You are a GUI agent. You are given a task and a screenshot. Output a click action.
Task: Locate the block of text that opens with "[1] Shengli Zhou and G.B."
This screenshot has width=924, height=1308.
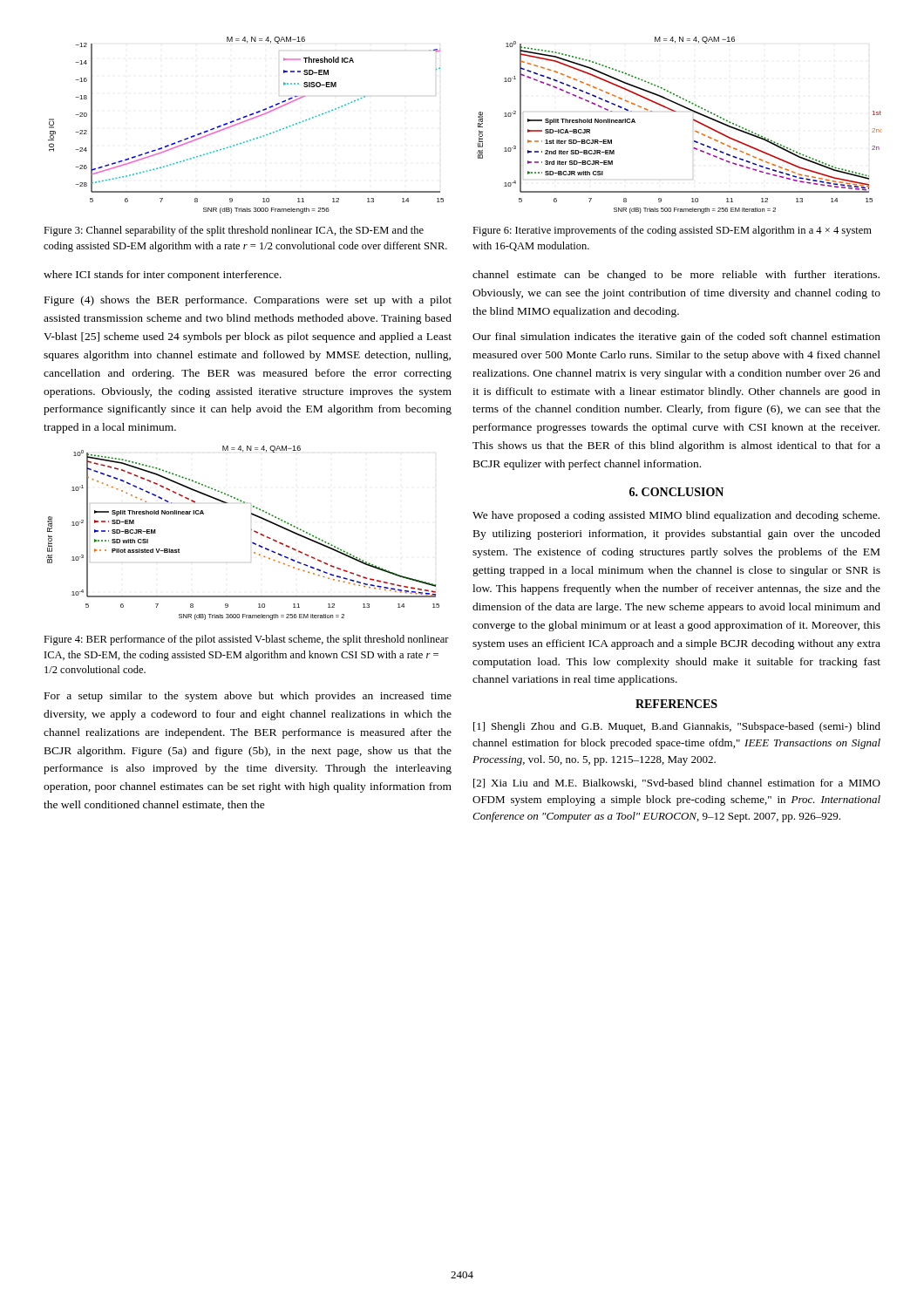coord(676,743)
